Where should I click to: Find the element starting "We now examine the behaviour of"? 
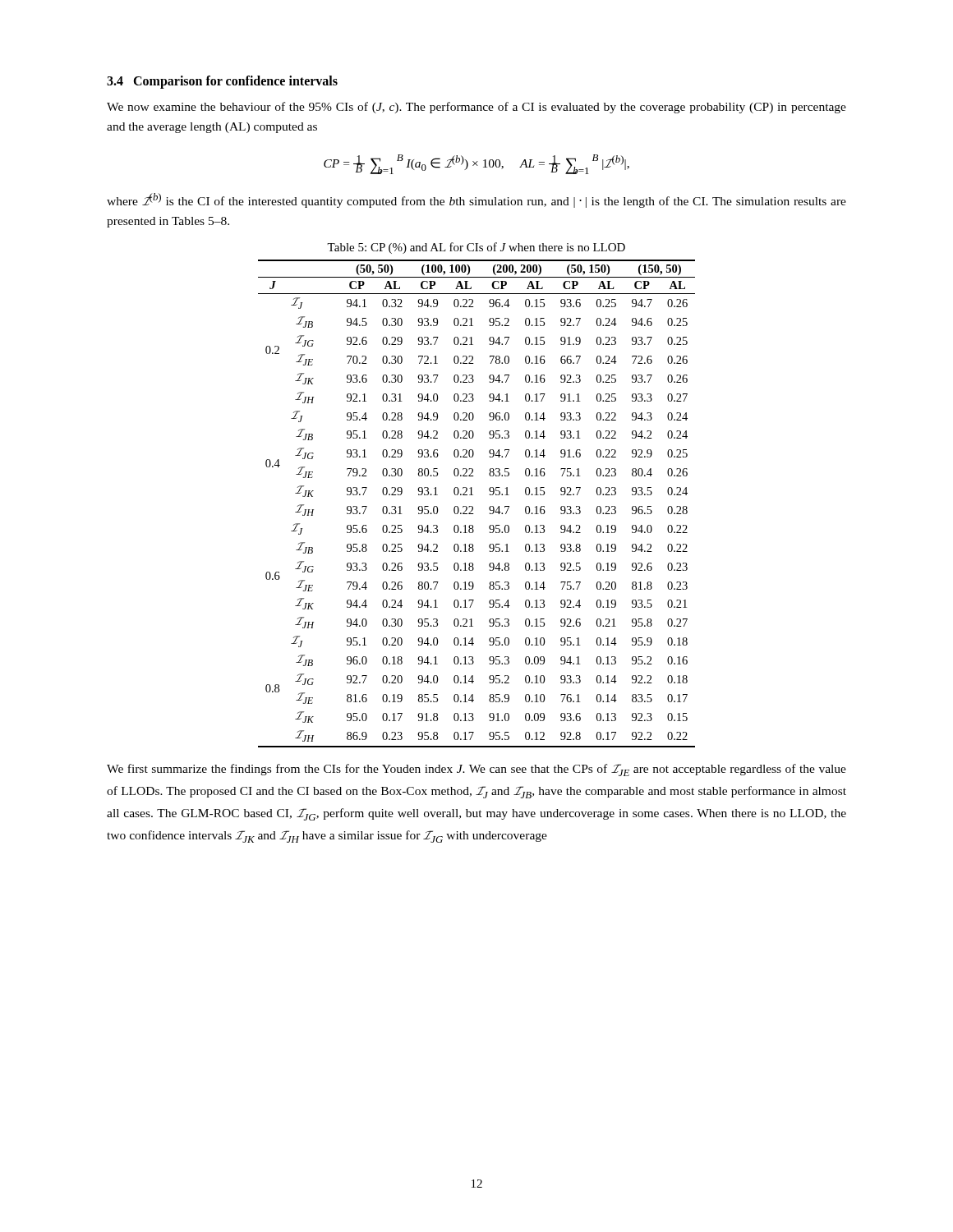(476, 116)
